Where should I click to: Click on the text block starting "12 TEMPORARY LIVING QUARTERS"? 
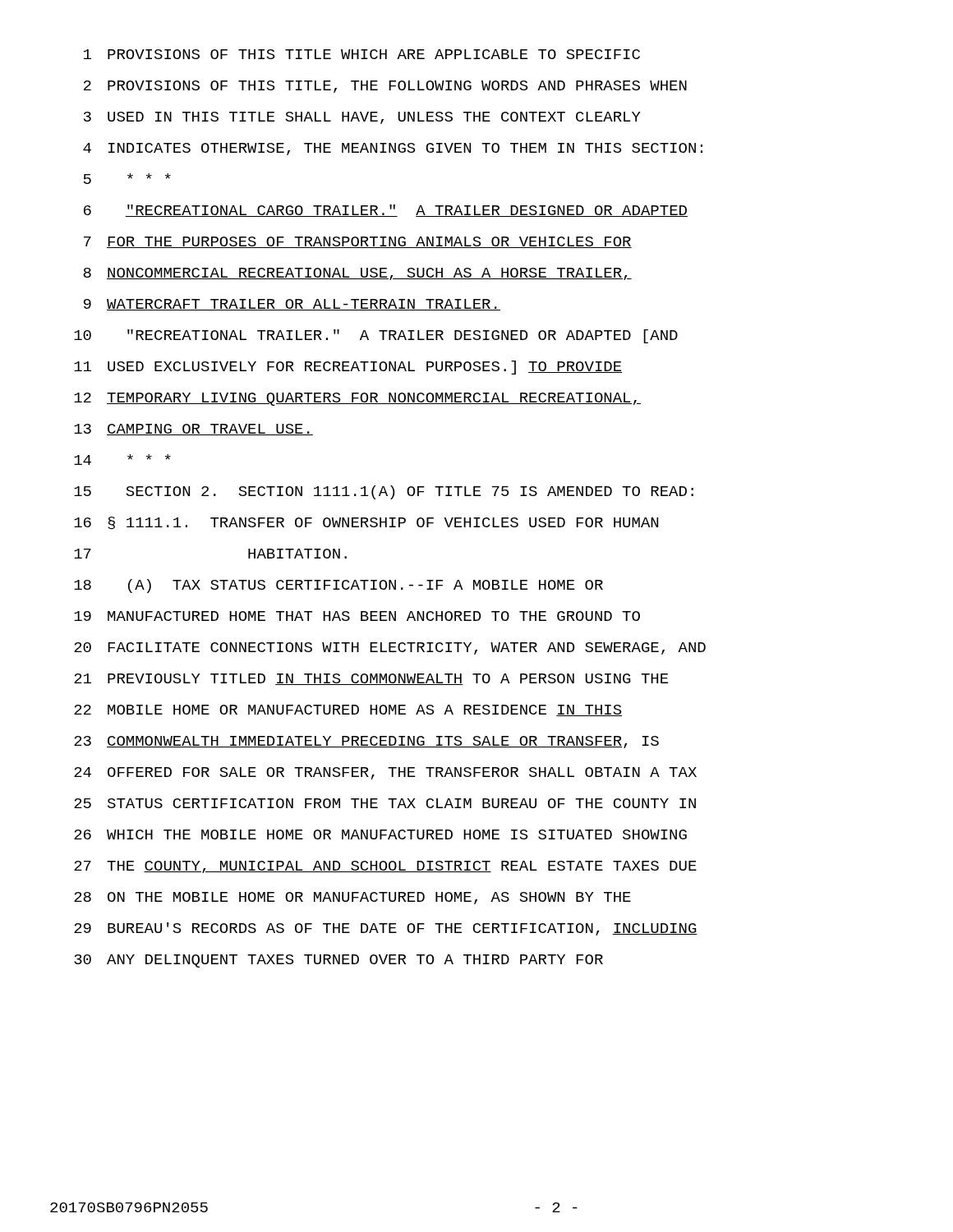tap(476, 398)
